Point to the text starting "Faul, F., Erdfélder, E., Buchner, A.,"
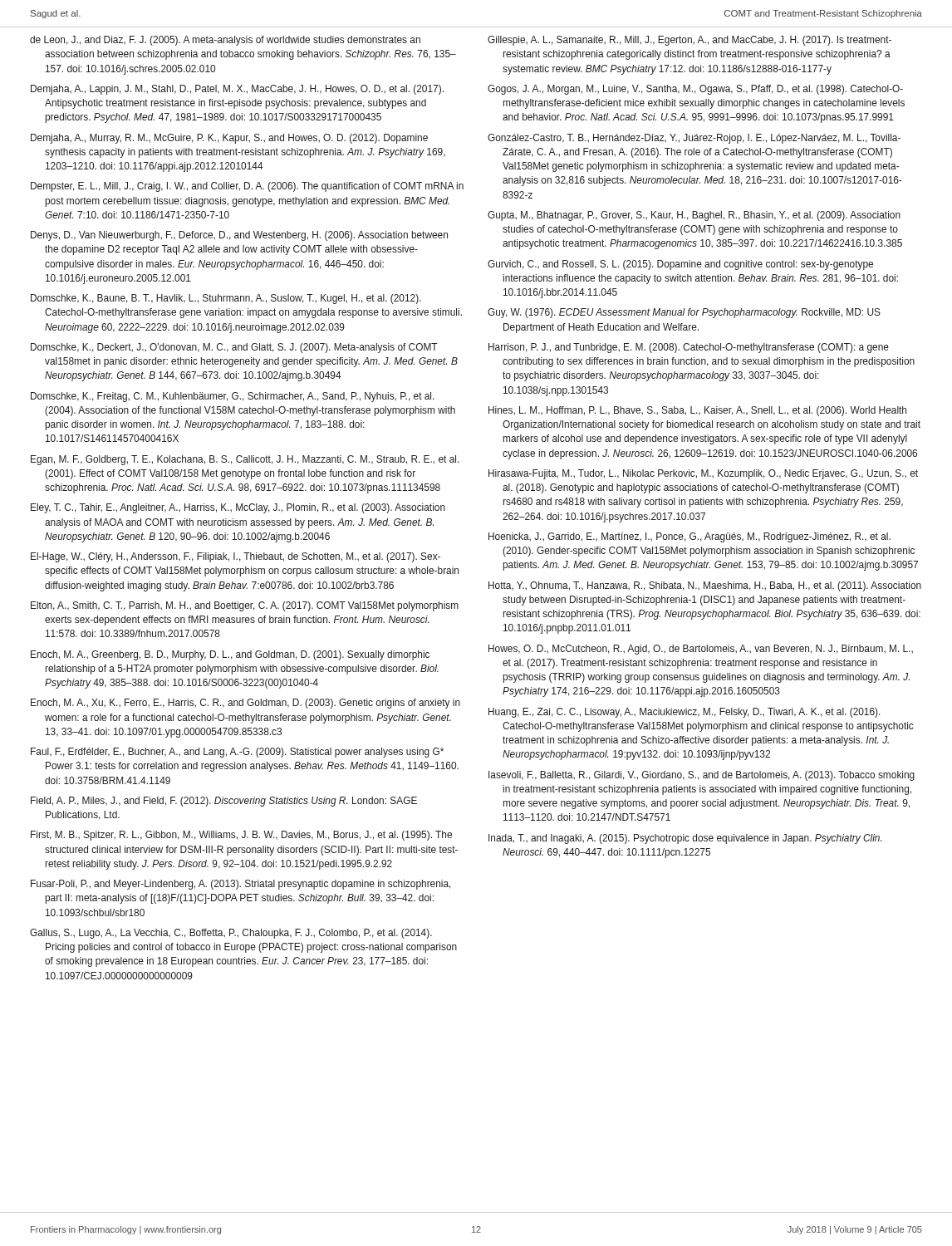 pos(247,767)
